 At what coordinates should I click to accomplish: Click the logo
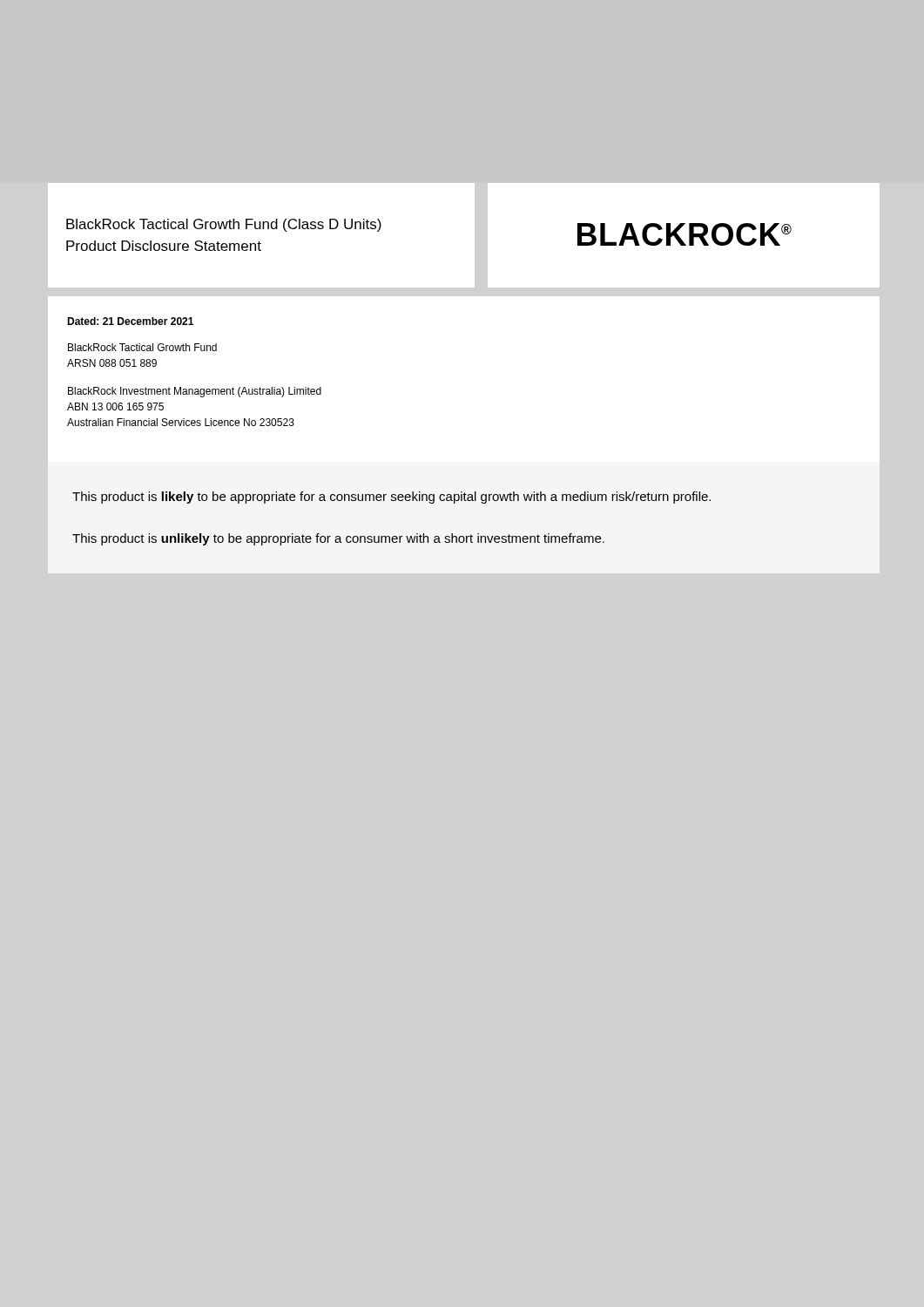(684, 235)
